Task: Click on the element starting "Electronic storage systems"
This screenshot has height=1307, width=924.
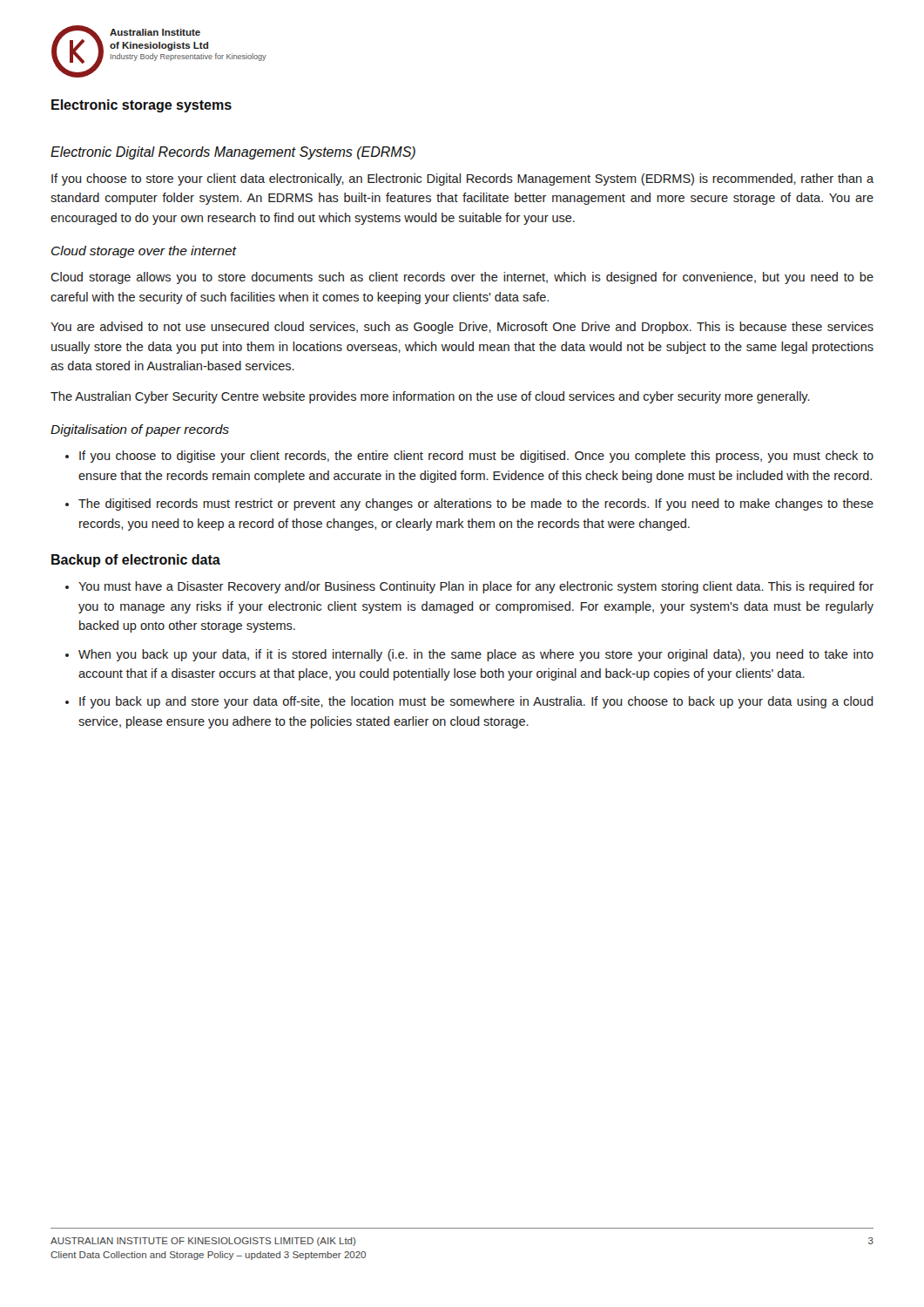Action: (x=141, y=105)
